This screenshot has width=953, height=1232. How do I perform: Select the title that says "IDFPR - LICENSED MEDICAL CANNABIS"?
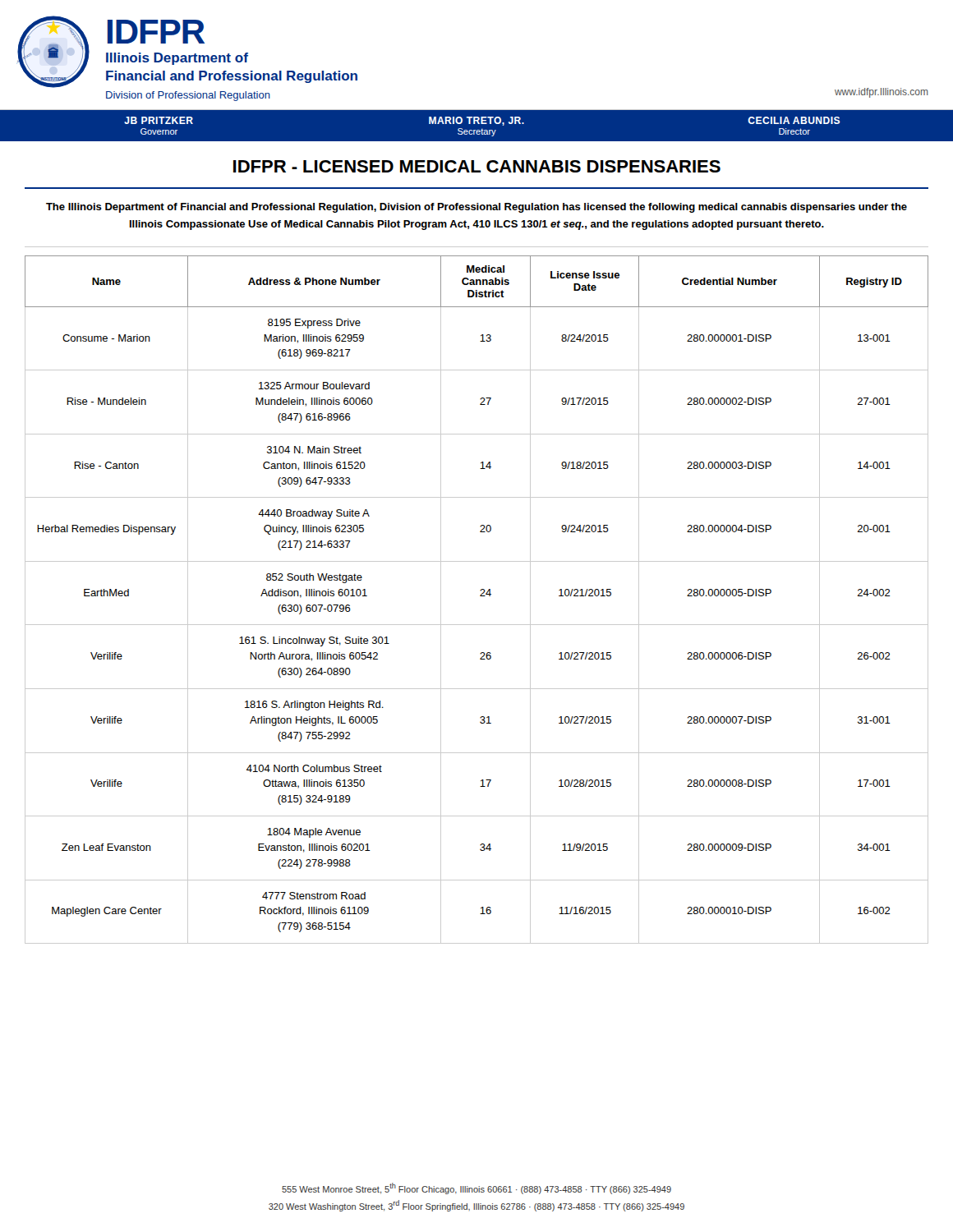[476, 167]
